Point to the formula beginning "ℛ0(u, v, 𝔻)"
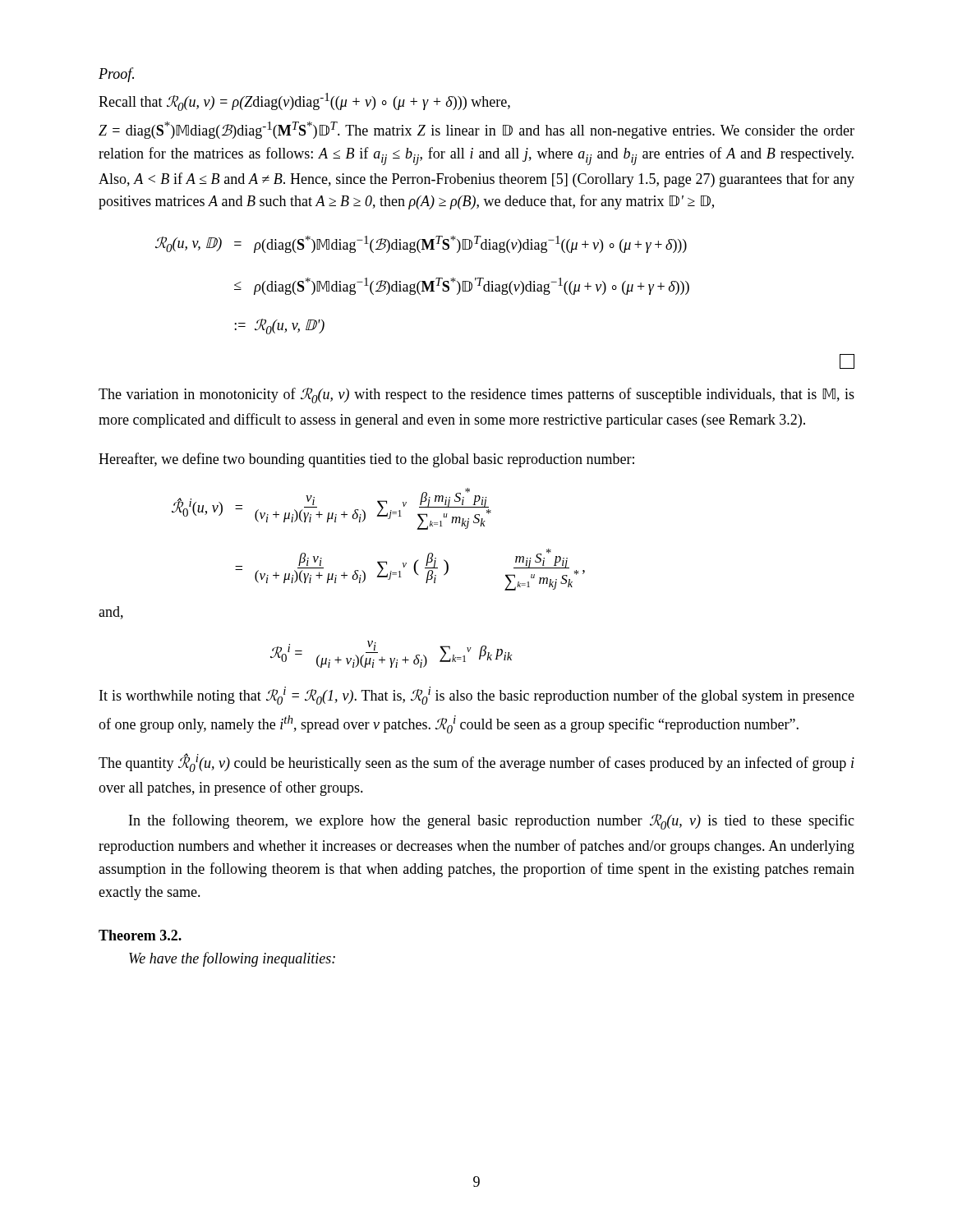This screenshot has height=1232, width=953. [420, 285]
